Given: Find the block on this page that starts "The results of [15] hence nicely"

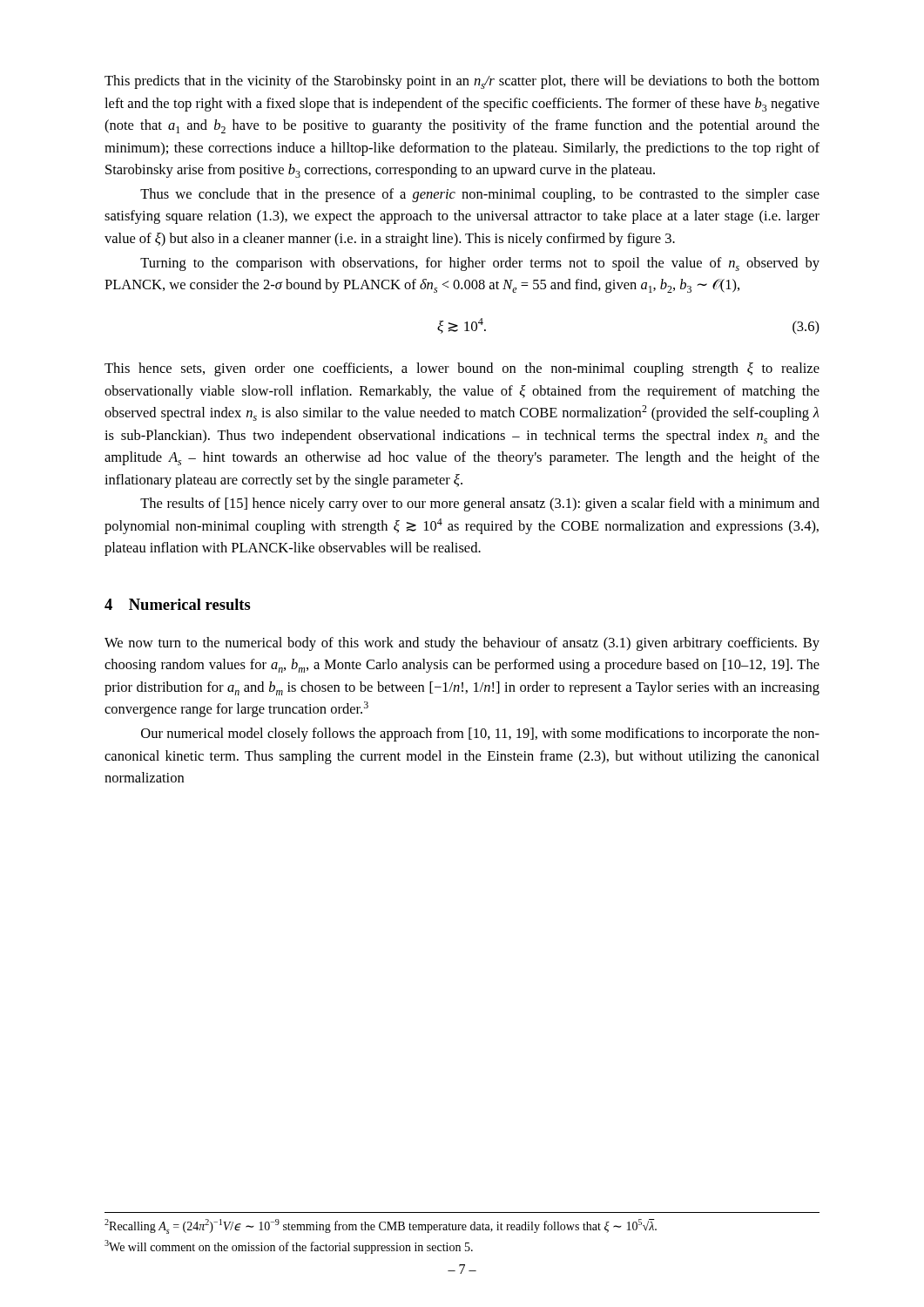Looking at the screenshot, I should (x=462, y=526).
